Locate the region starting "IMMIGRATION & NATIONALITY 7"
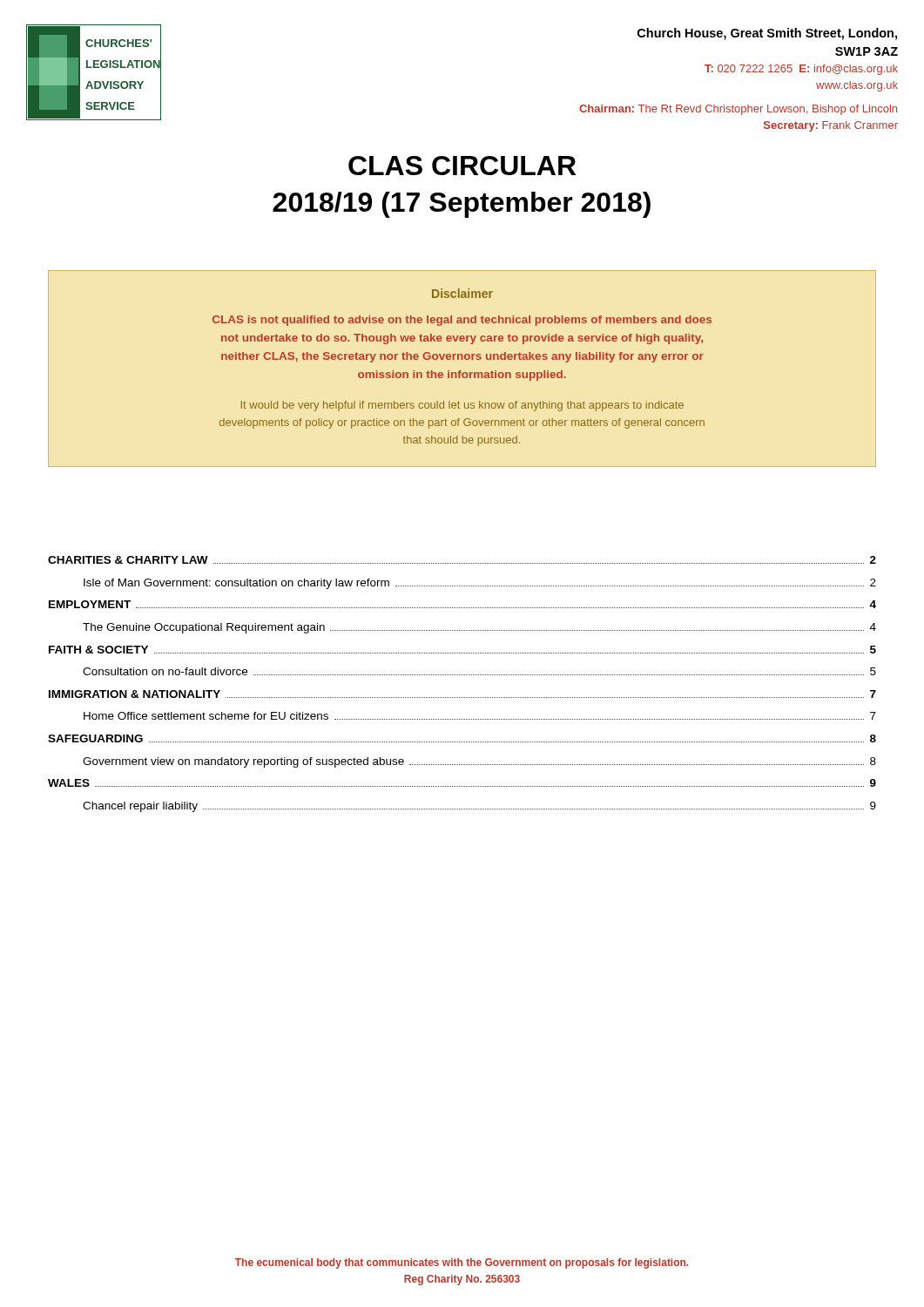 click(462, 694)
